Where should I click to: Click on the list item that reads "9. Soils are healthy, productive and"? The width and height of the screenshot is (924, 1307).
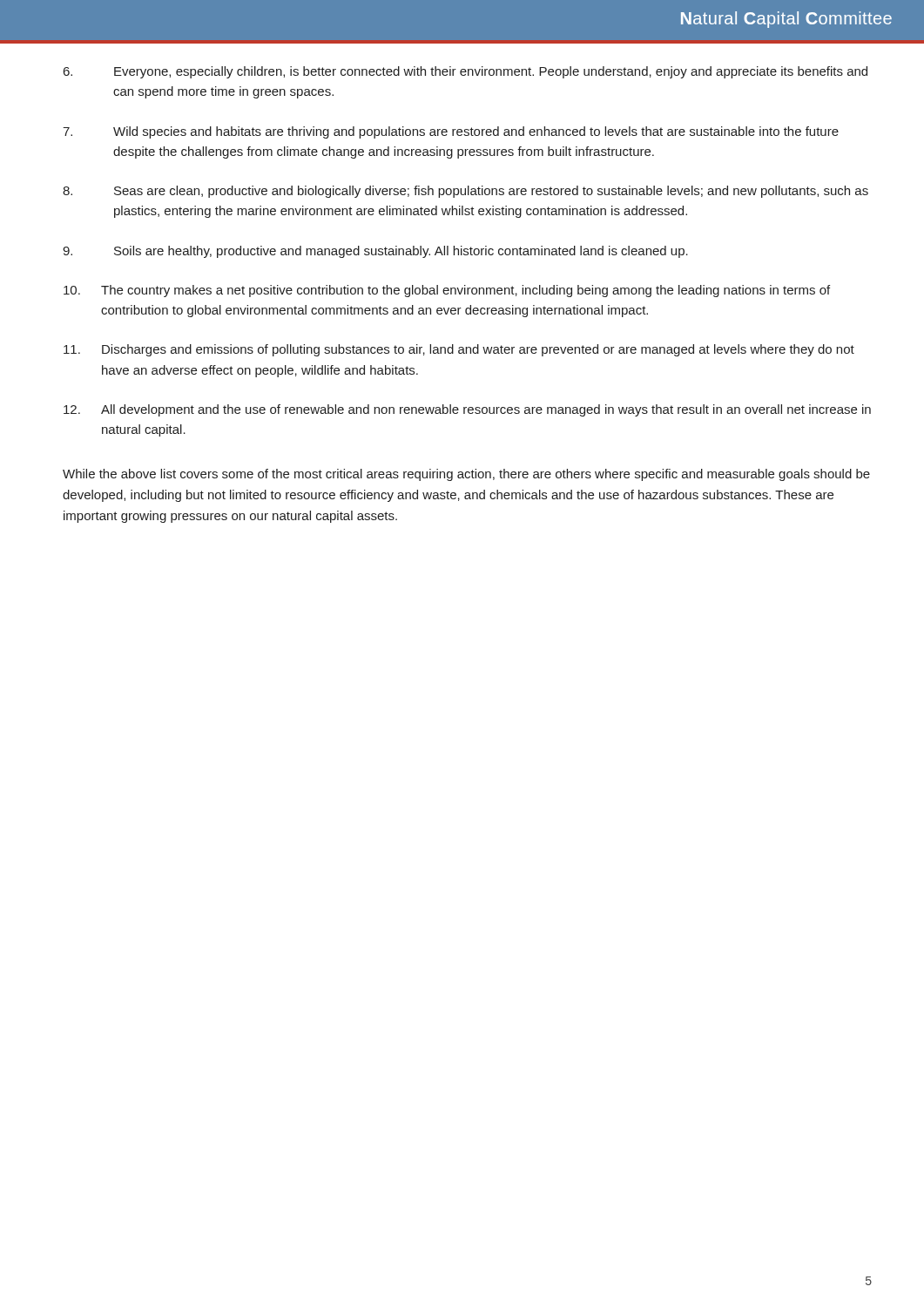467,250
